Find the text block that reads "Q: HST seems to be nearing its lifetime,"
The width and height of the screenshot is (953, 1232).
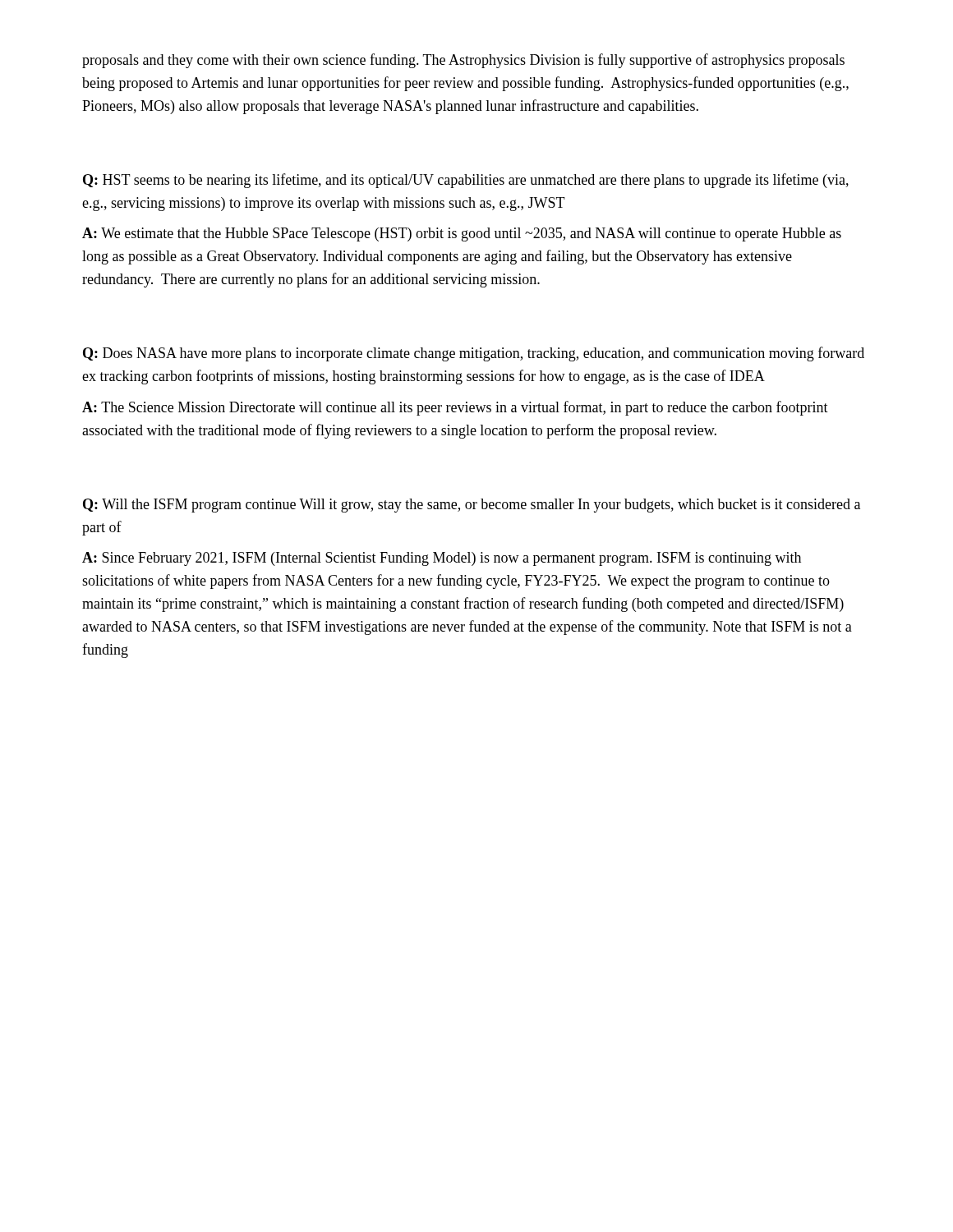click(476, 230)
